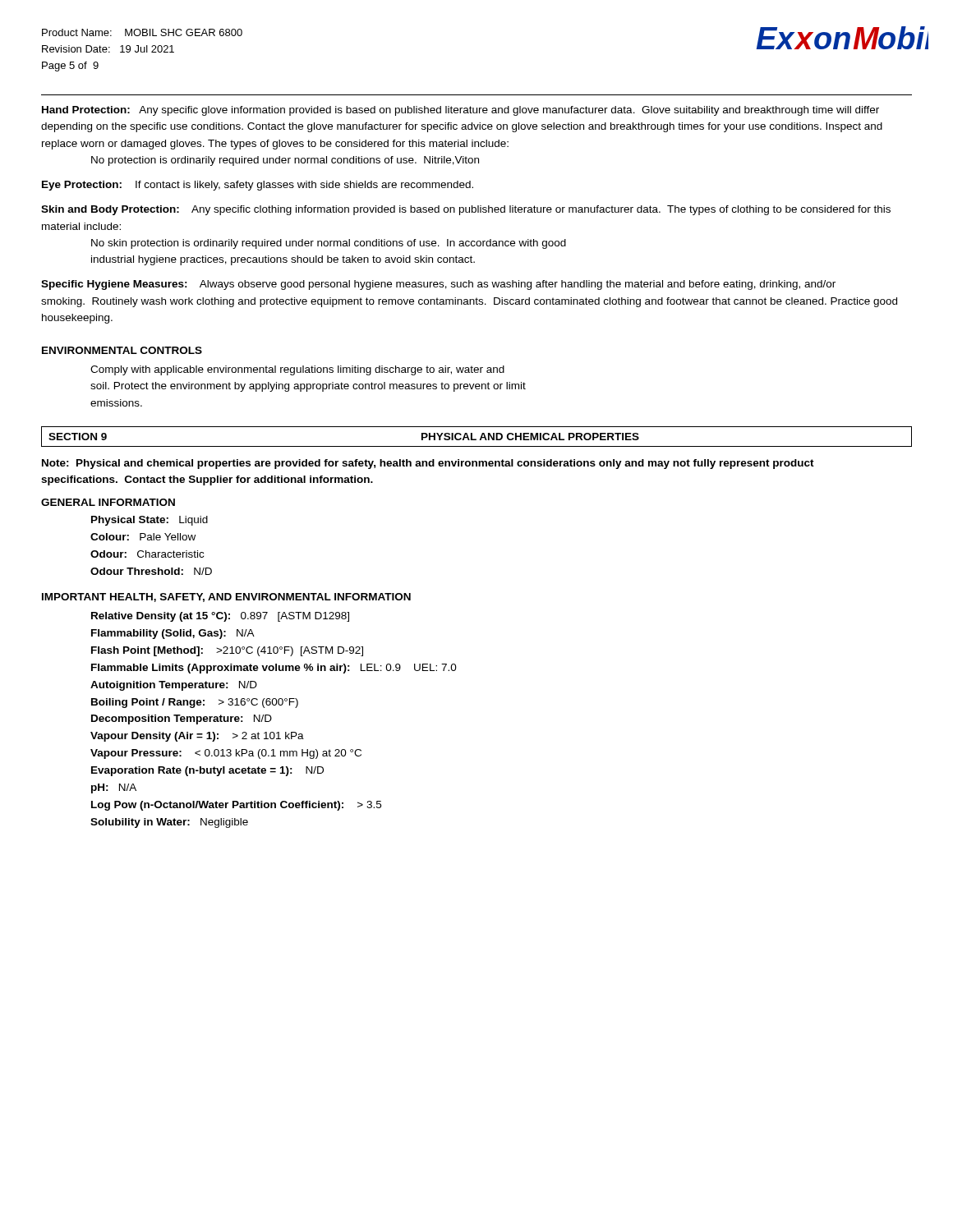The image size is (953, 1232).
Task: Point to the text starting "IMPORTANT HEALTH, SAFETY, AND ENVIRONMENTAL INFORMATION"
Action: [x=226, y=597]
